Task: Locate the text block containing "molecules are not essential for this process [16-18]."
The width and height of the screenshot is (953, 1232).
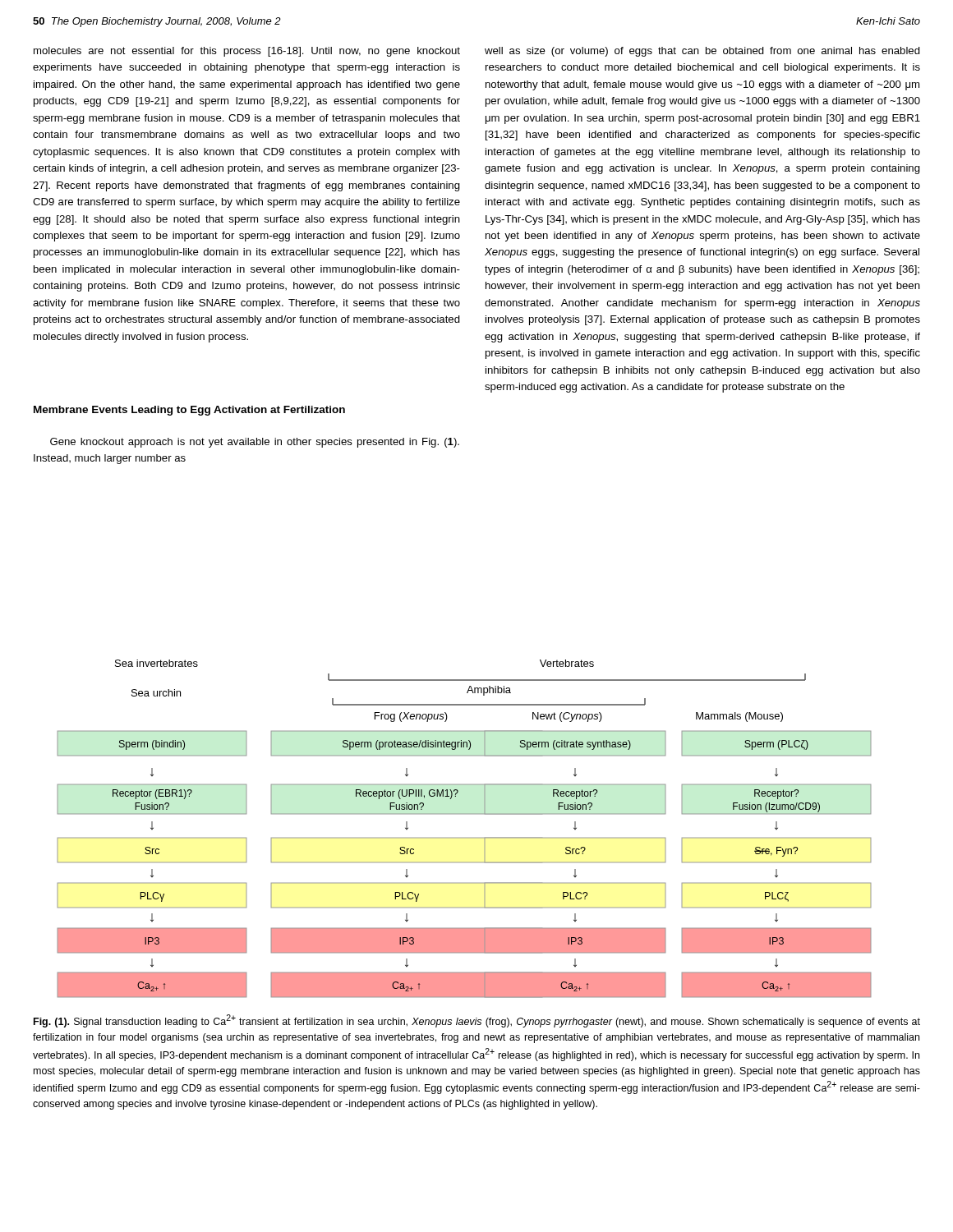Action: click(246, 193)
